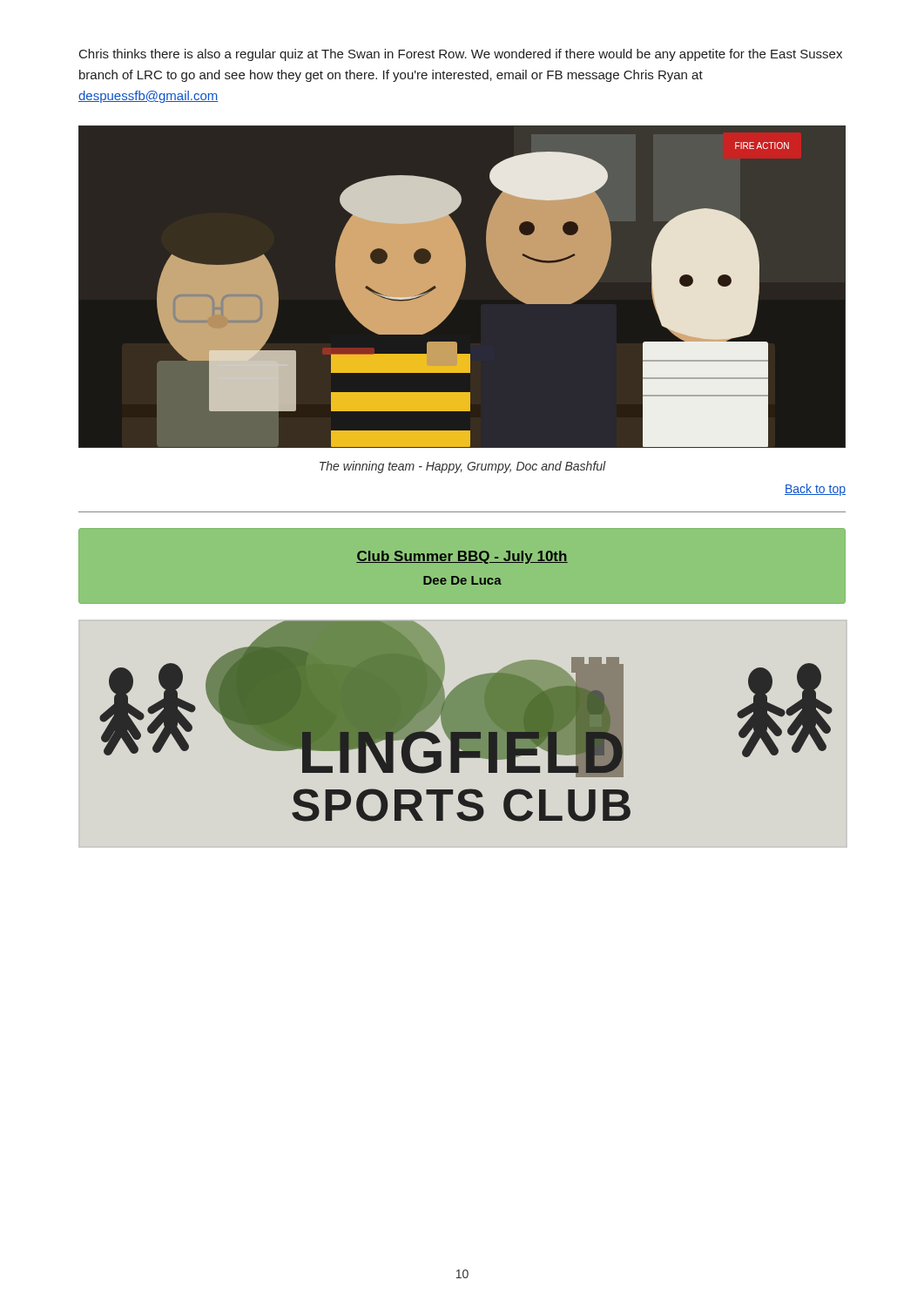Locate the caption that opens with "The winning team - Happy,"
The image size is (924, 1307).
462,466
